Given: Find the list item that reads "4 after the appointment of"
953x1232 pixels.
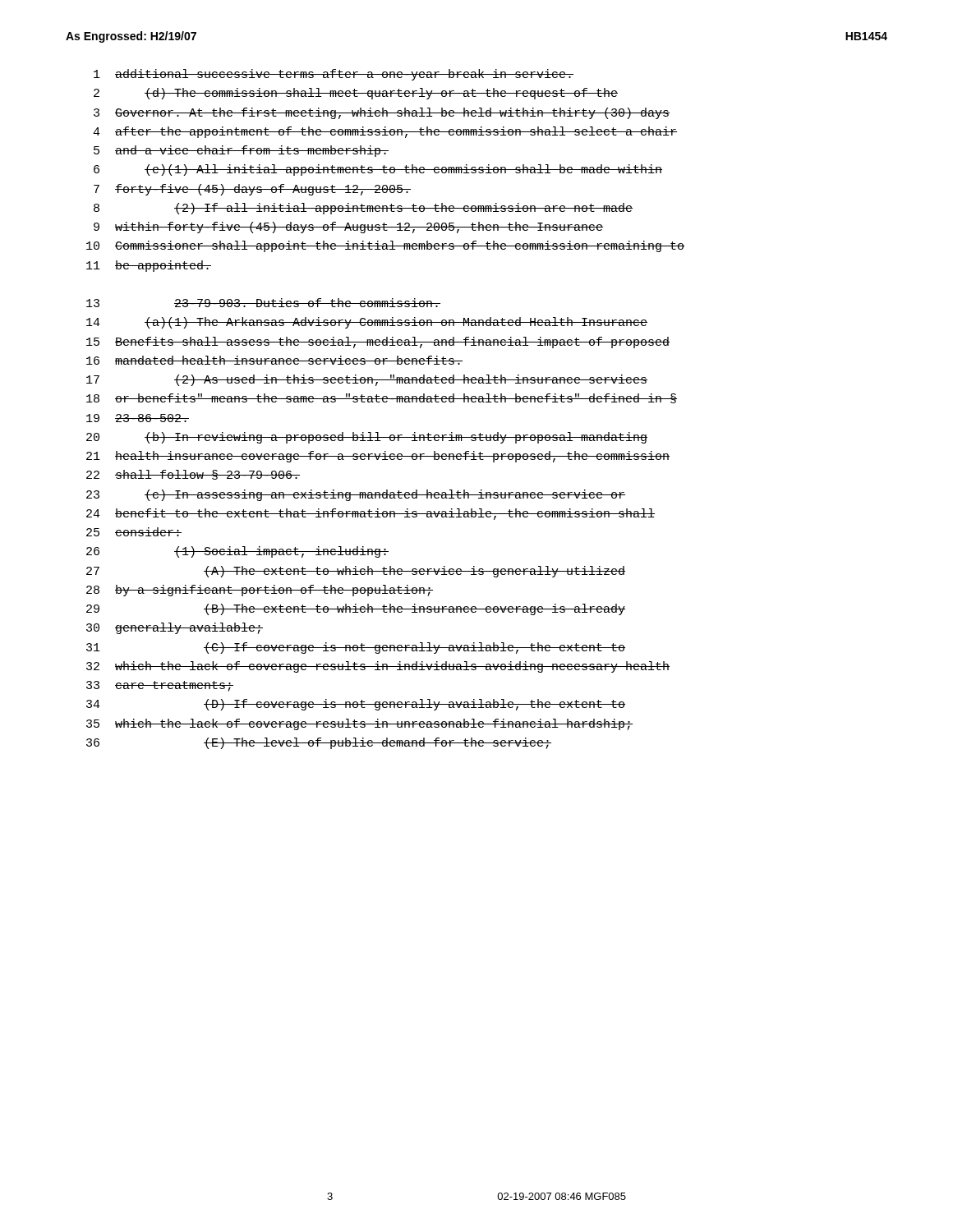Looking at the screenshot, I should pyautogui.click(x=371, y=133).
